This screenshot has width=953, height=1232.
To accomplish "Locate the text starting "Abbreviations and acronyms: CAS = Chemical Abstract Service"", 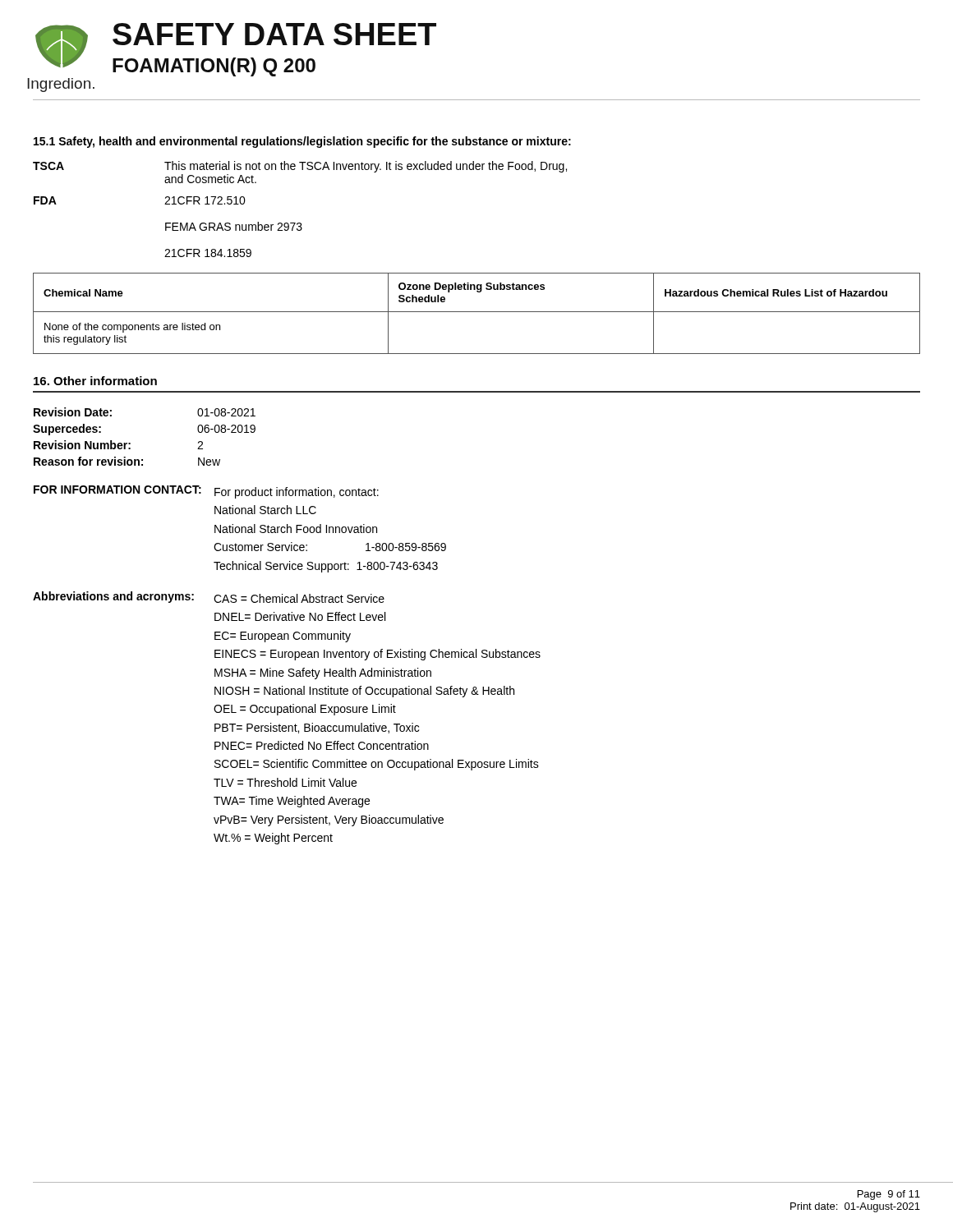I will coord(115,597).
